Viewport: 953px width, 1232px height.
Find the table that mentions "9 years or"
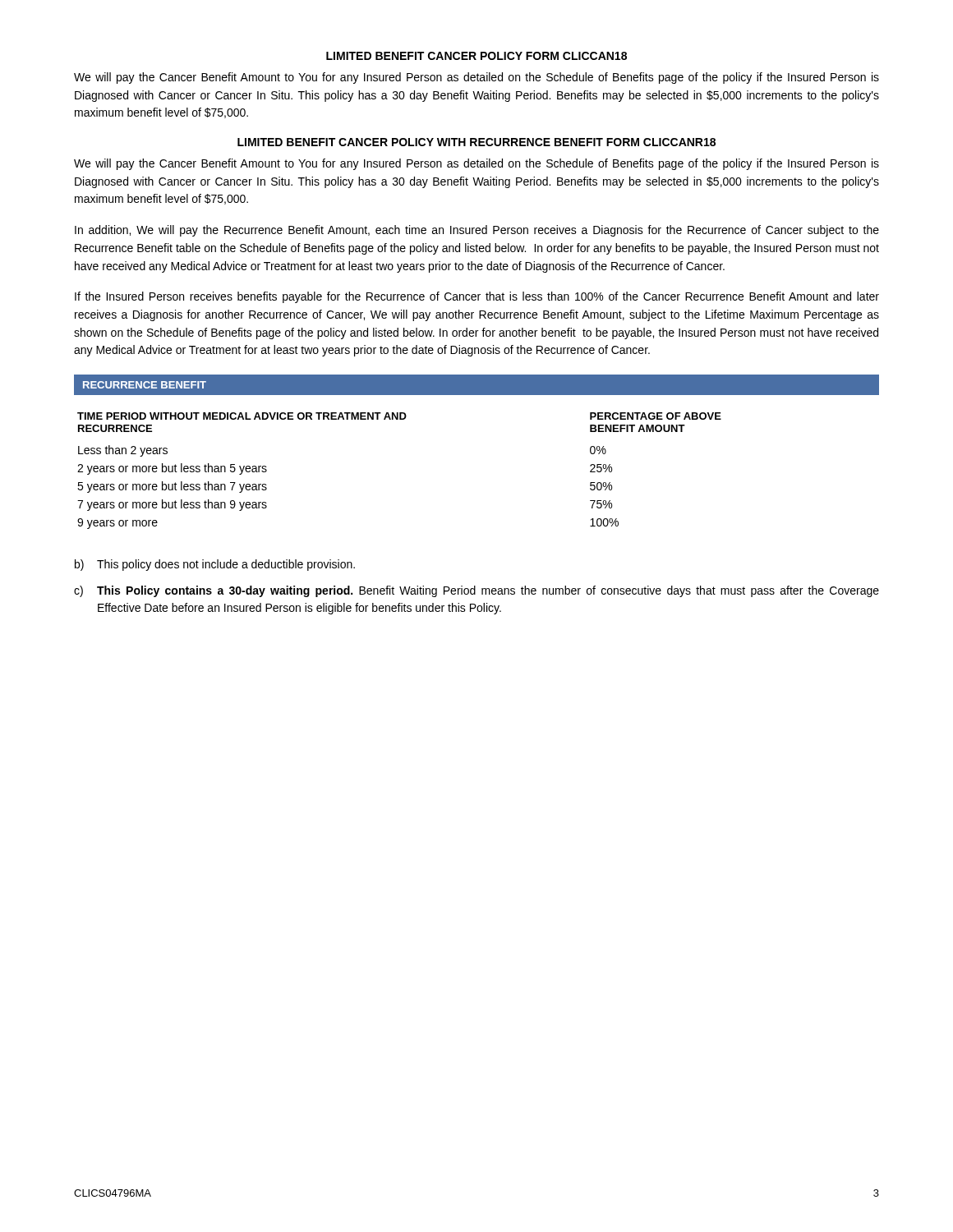point(476,469)
